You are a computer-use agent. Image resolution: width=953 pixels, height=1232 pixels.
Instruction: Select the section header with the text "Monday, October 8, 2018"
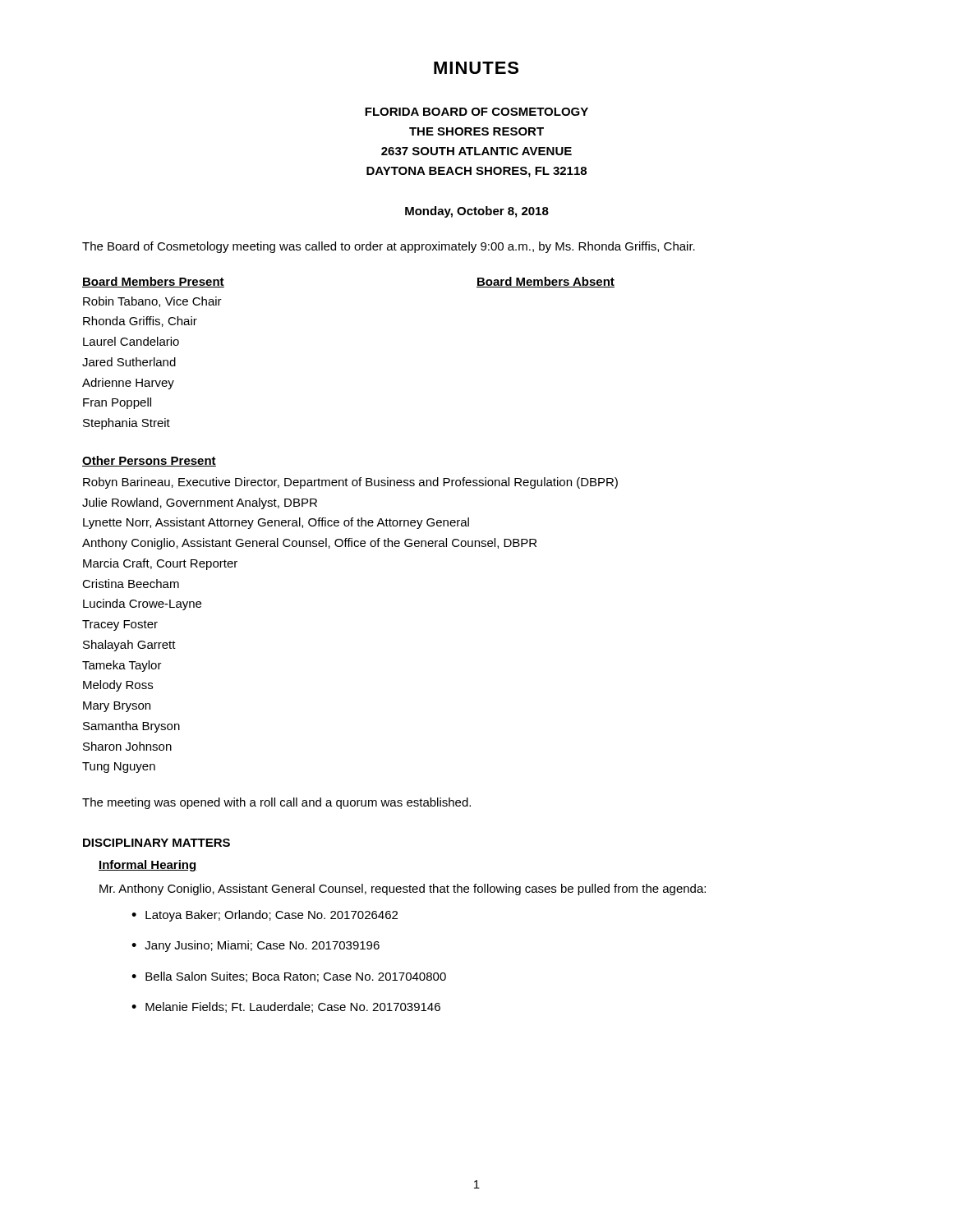[476, 211]
